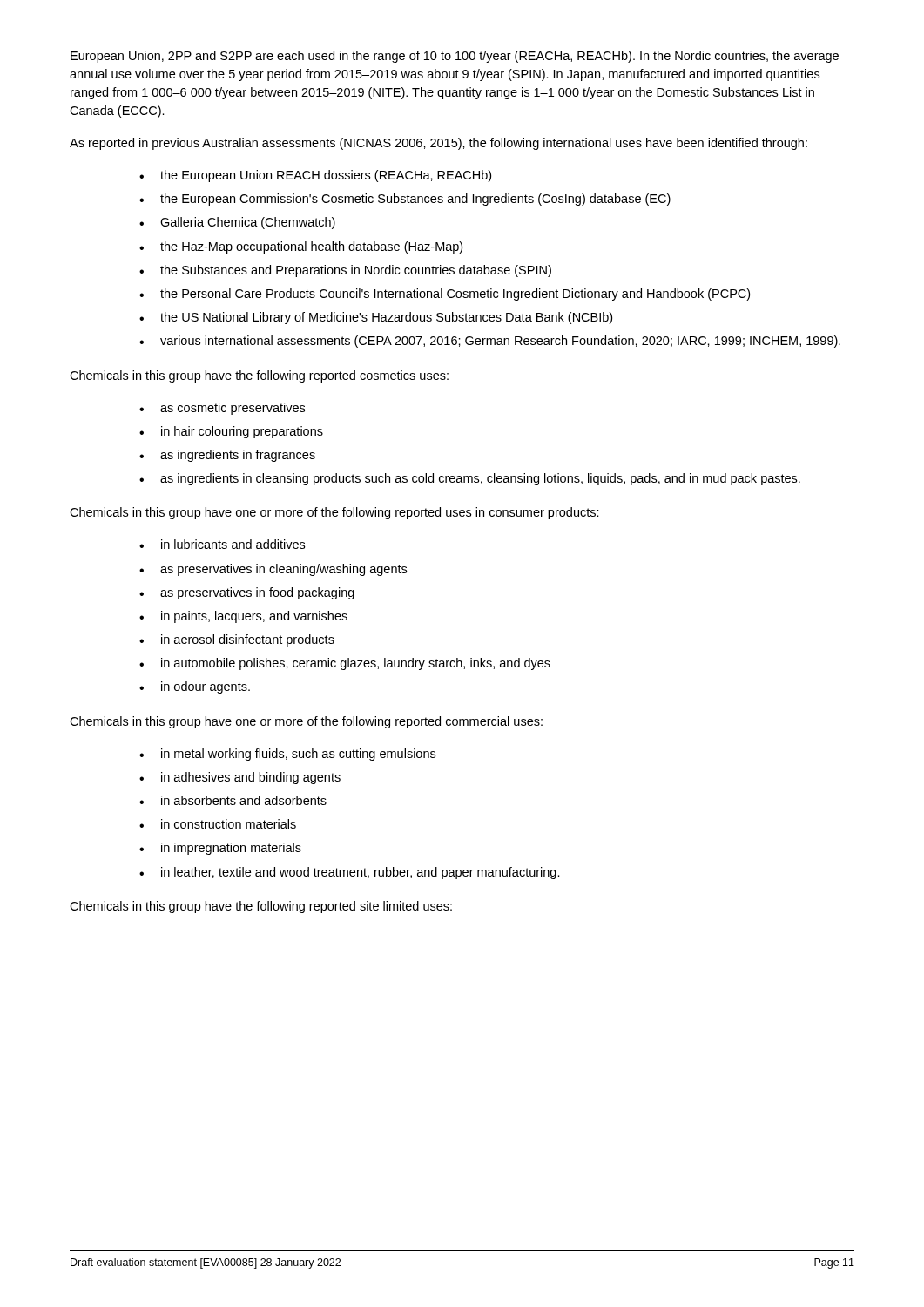Point to the block beginning "• as ingredients in cleansing products such as"
924x1307 pixels.
497,480
